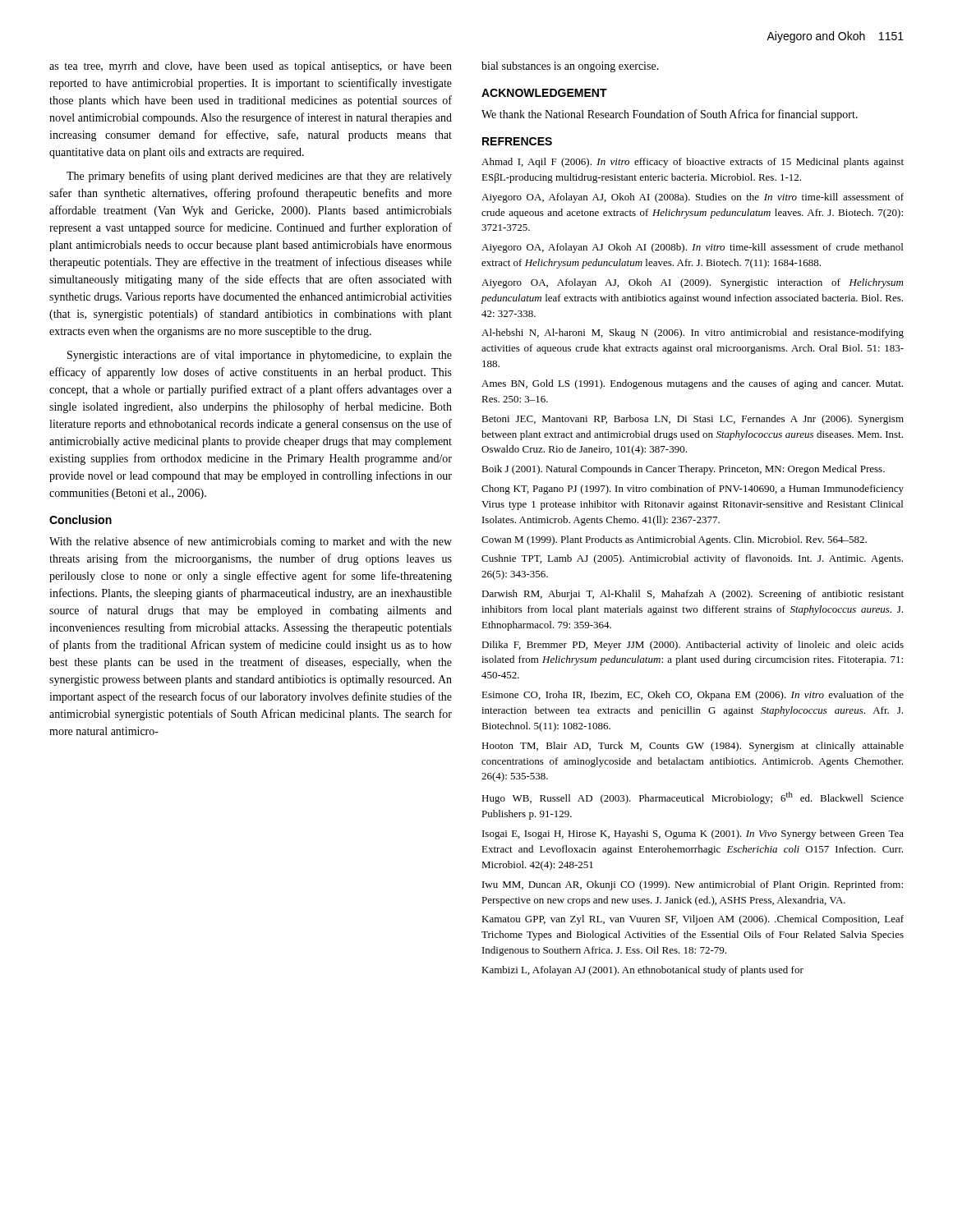This screenshot has height=1232, width=953.
Task: Click on the element starting "Ahmad I, Aqil F"
Action: point(693,169)
